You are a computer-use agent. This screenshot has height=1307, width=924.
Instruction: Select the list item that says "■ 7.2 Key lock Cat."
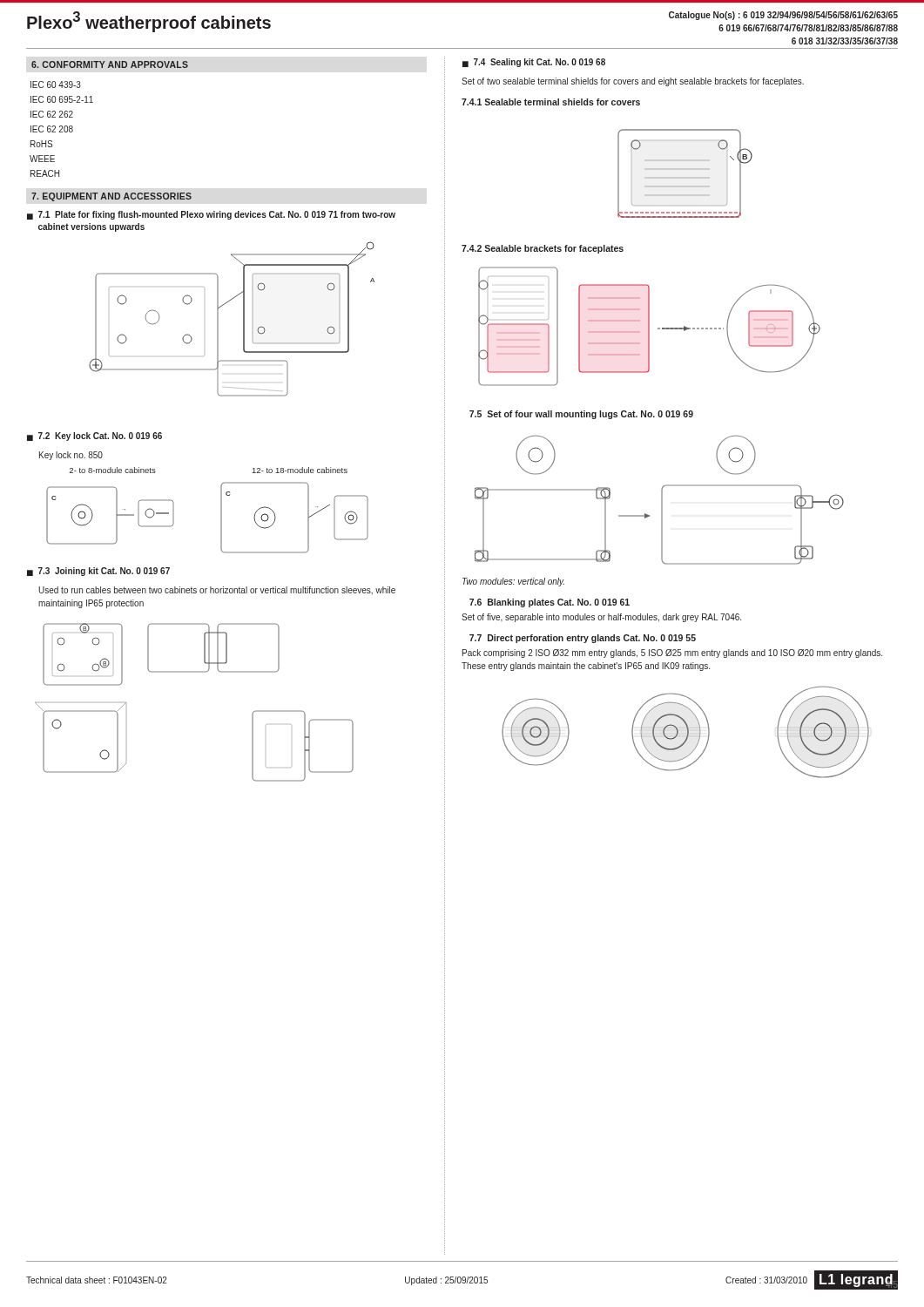click(94, 438)
